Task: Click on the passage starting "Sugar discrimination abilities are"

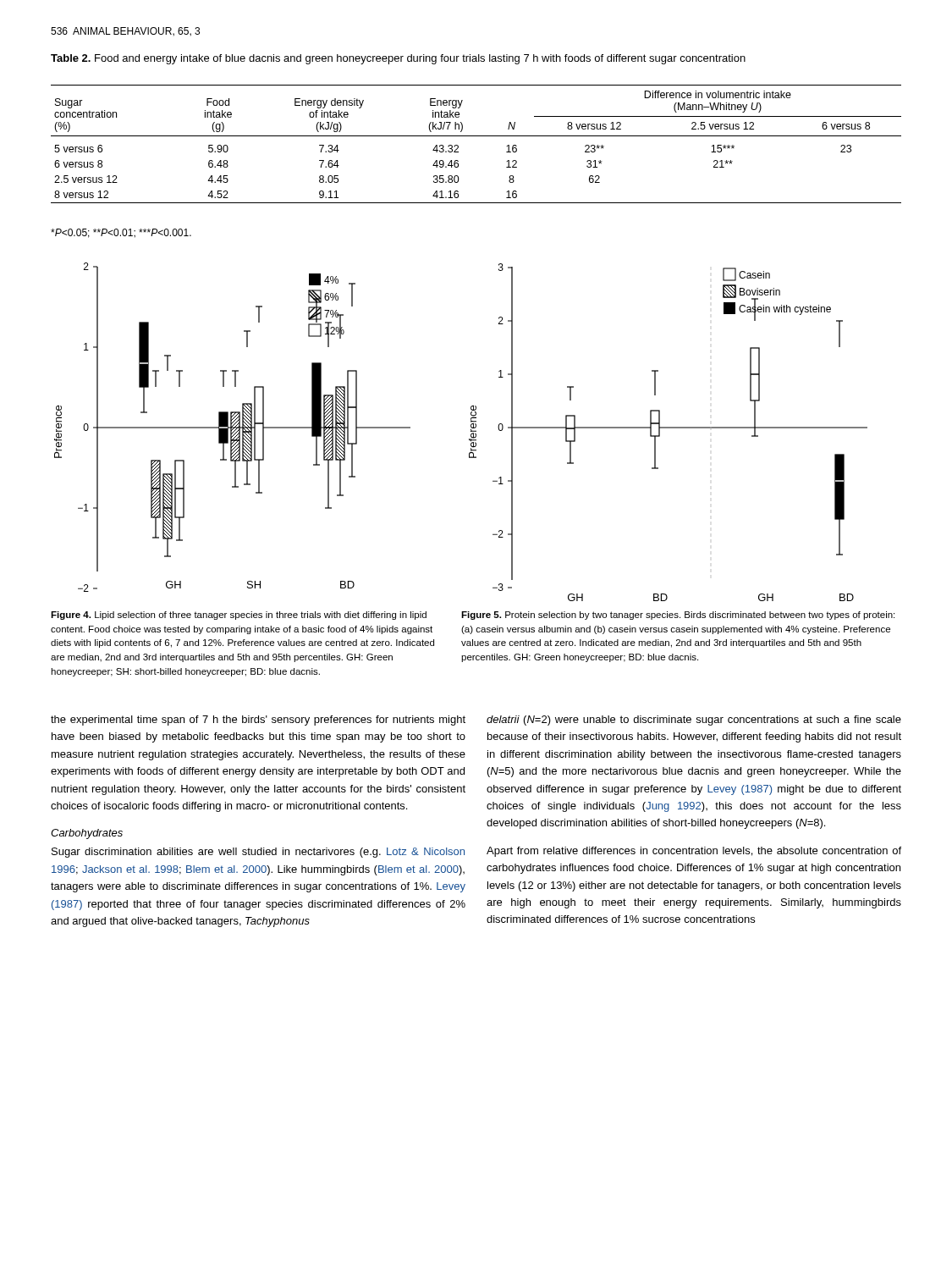Action: point(258,886)
